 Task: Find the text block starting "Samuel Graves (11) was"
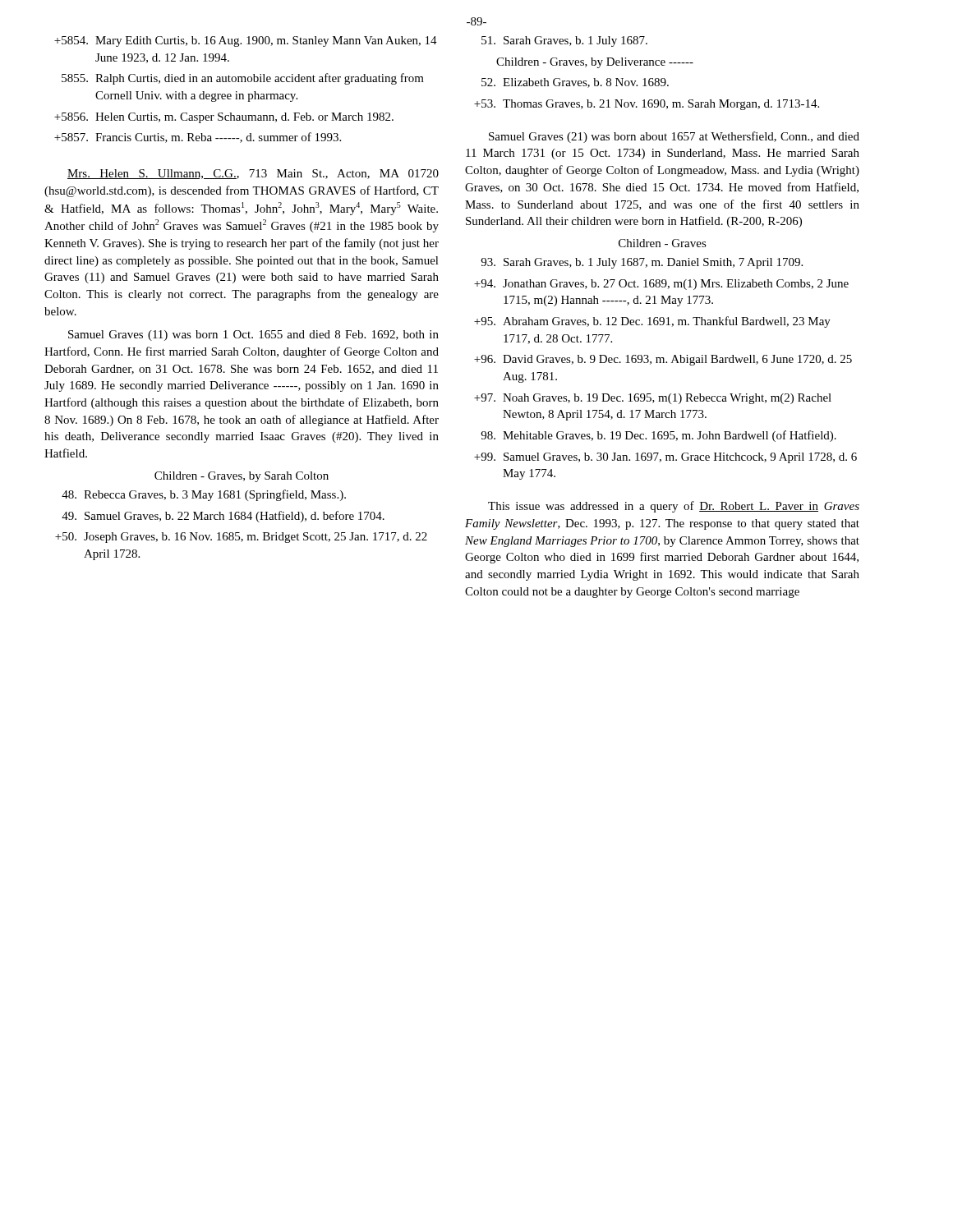pyautogui.click(x=242, y=394)
